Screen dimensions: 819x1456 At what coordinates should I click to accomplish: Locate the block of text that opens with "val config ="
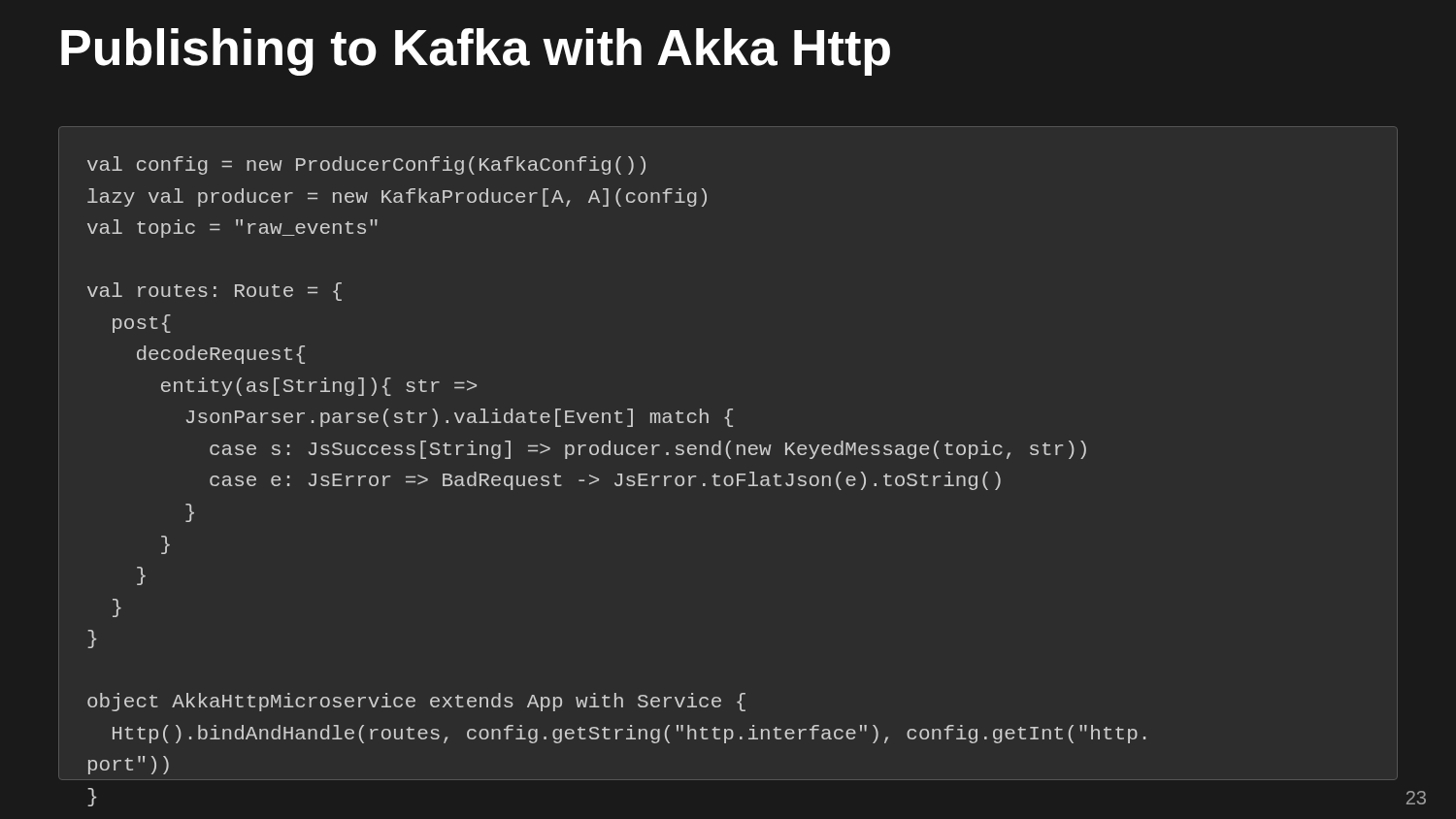[x=728, y=465]
